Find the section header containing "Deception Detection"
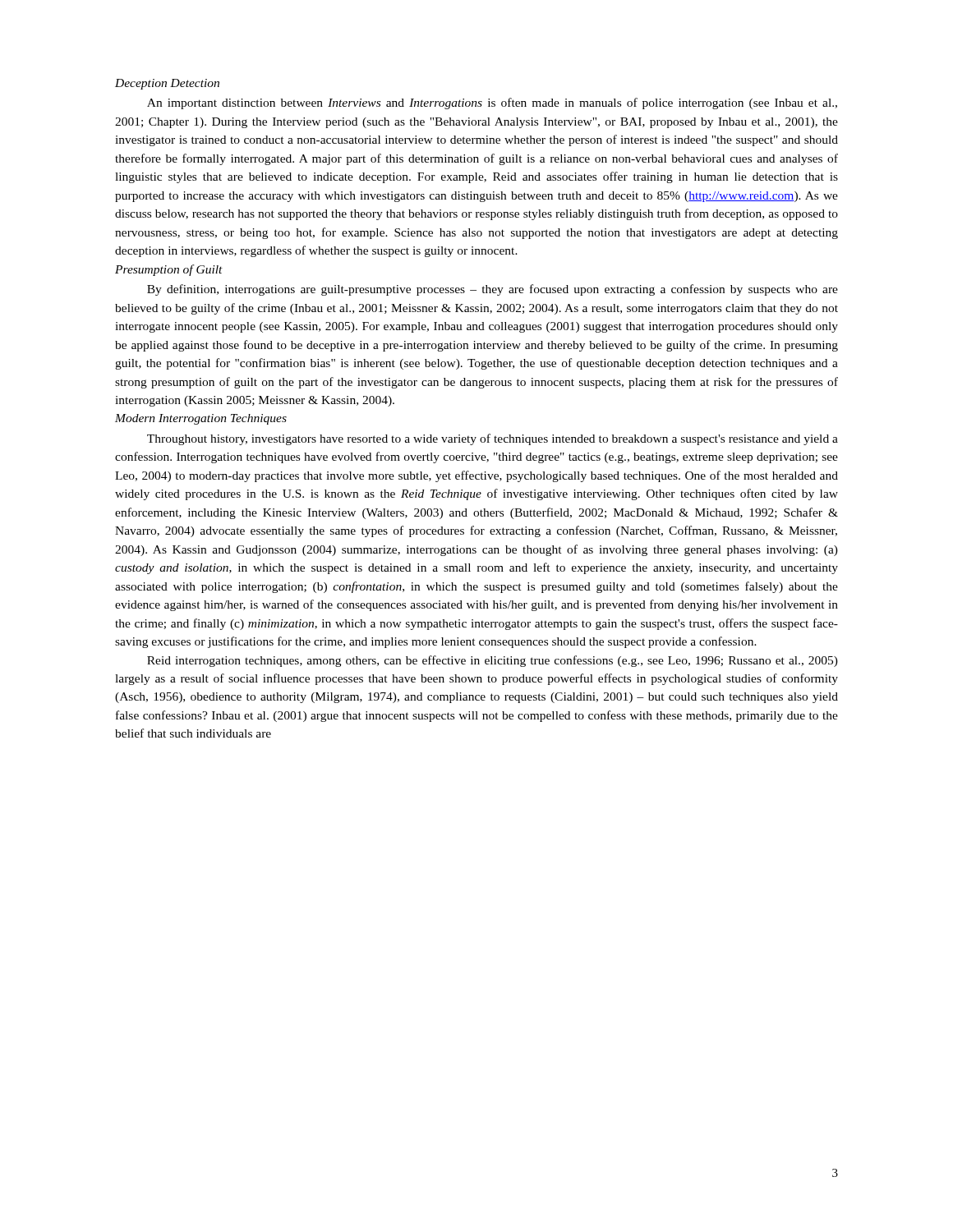 [x=168, y=83]
